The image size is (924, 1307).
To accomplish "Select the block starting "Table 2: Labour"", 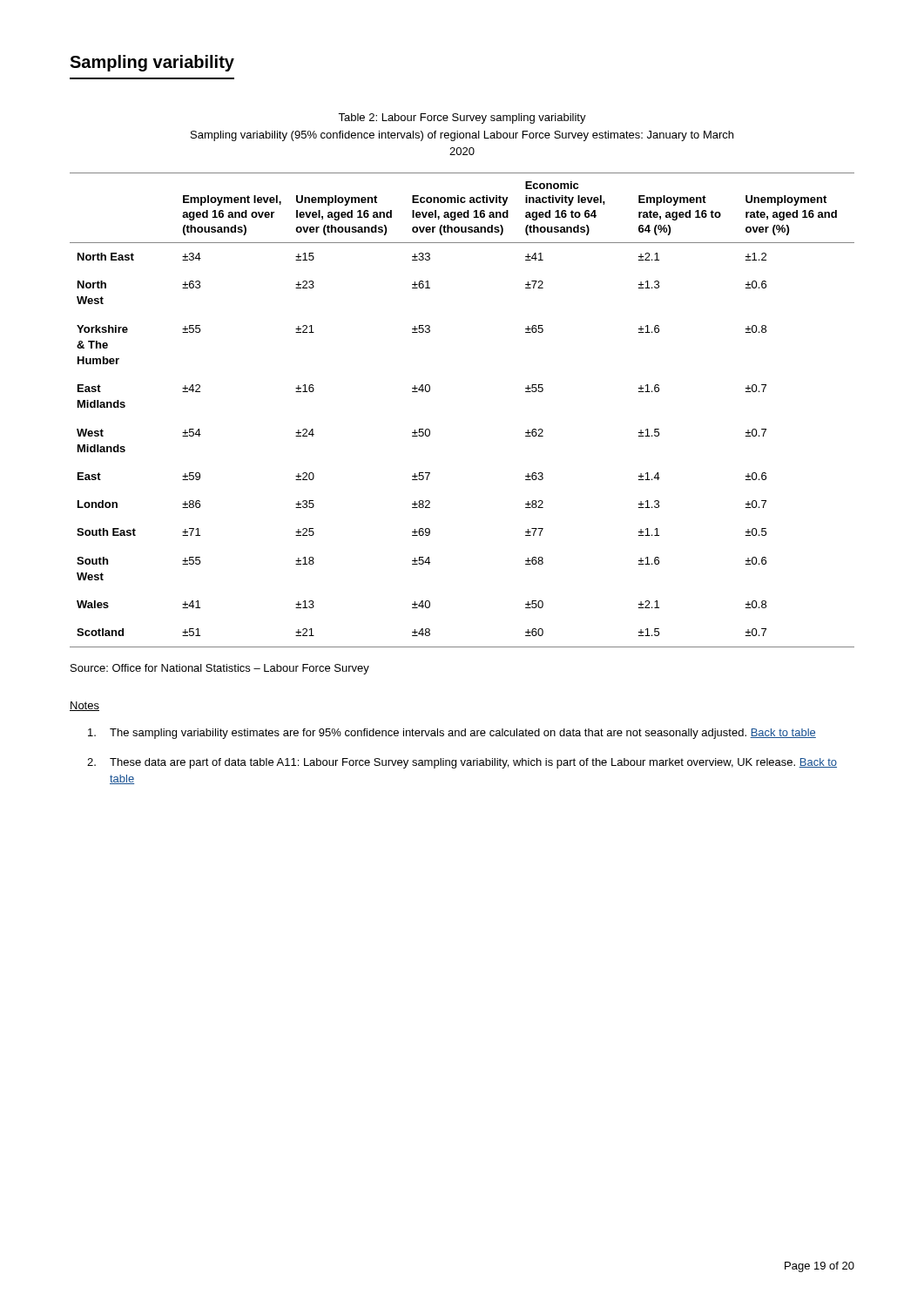I will 462,134.
